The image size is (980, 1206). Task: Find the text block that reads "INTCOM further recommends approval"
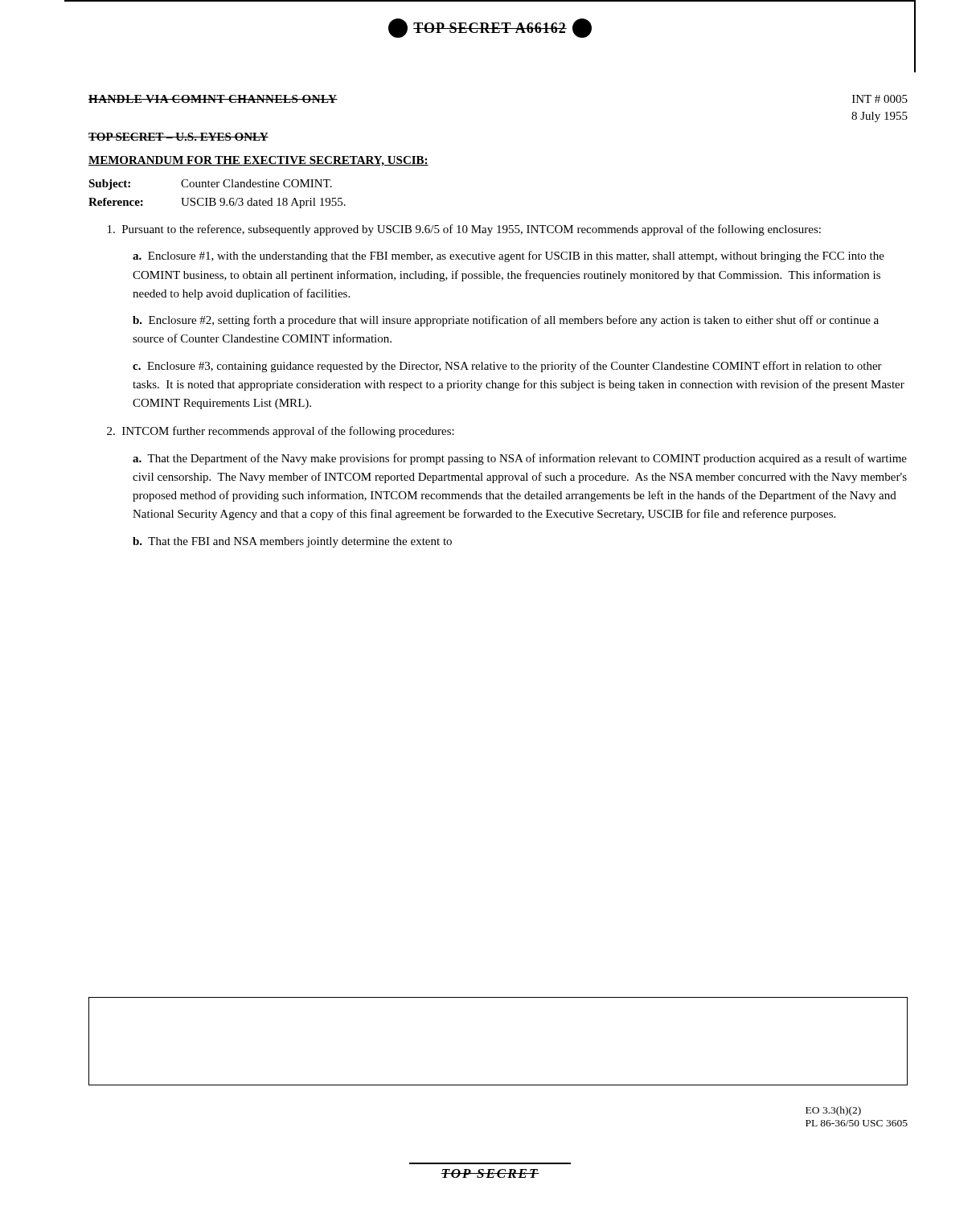272,431
